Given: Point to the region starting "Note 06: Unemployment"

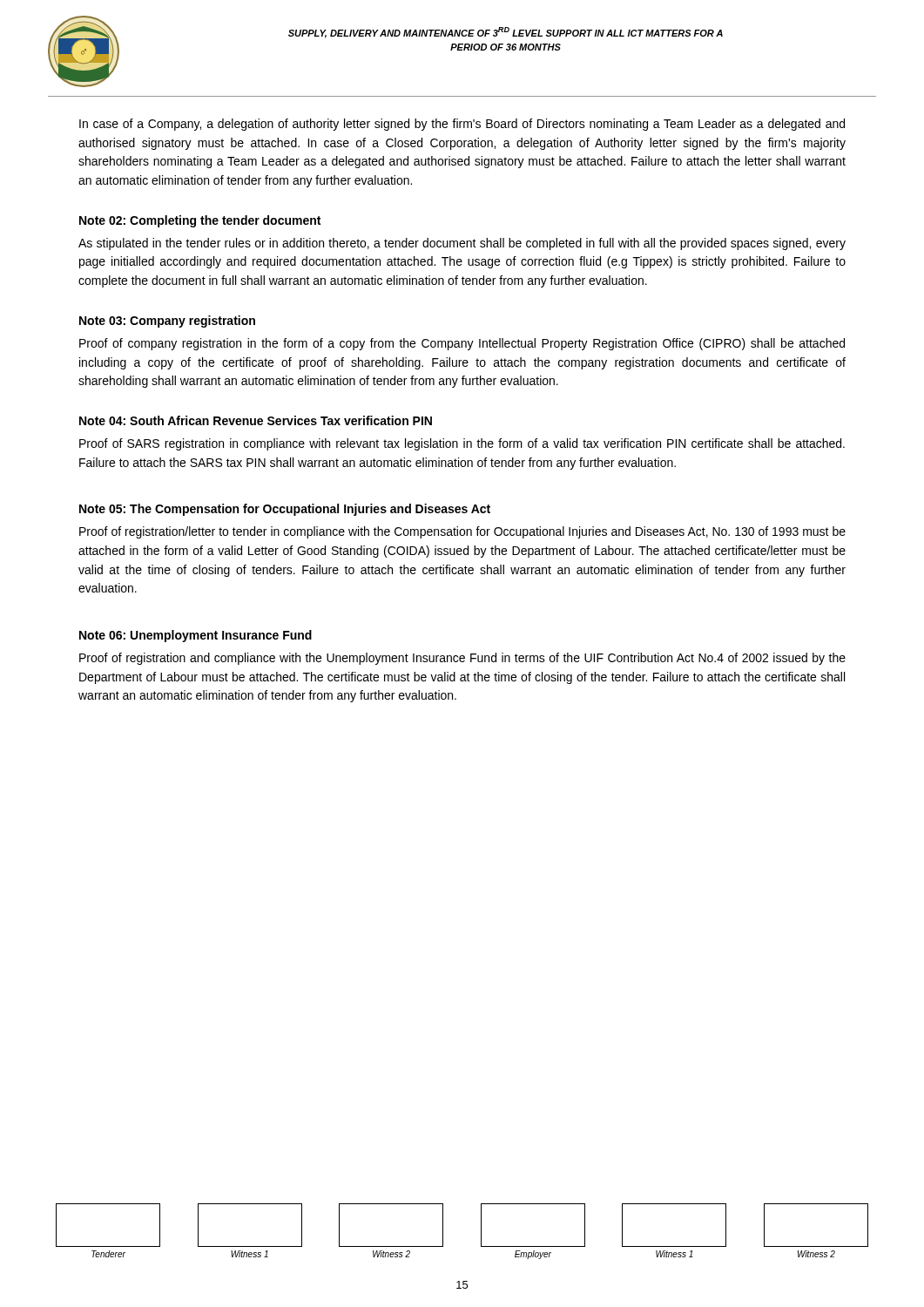Looking at the screenshot, I should [195, 635].
